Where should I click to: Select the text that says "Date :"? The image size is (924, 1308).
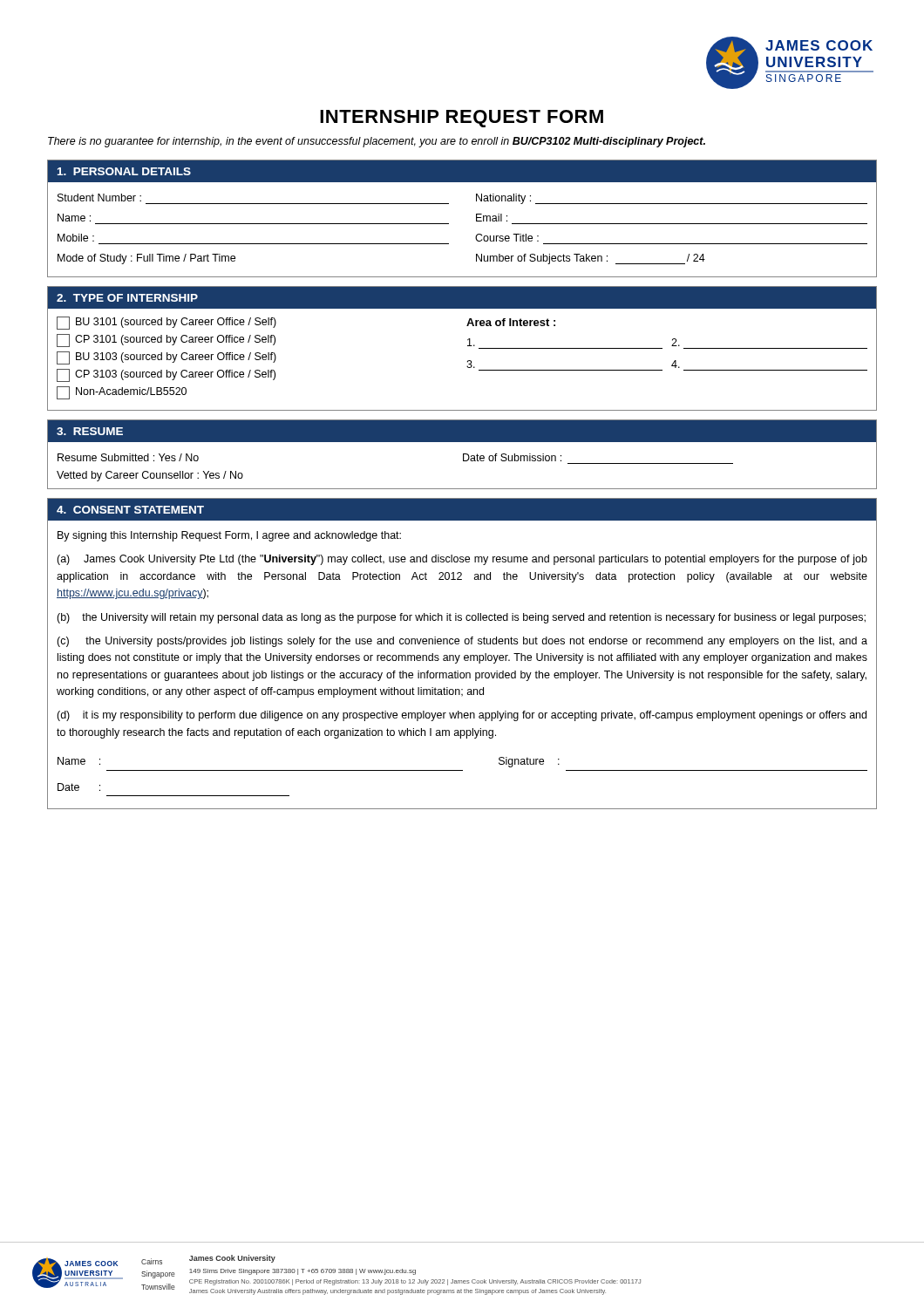(x=173, y=788)
